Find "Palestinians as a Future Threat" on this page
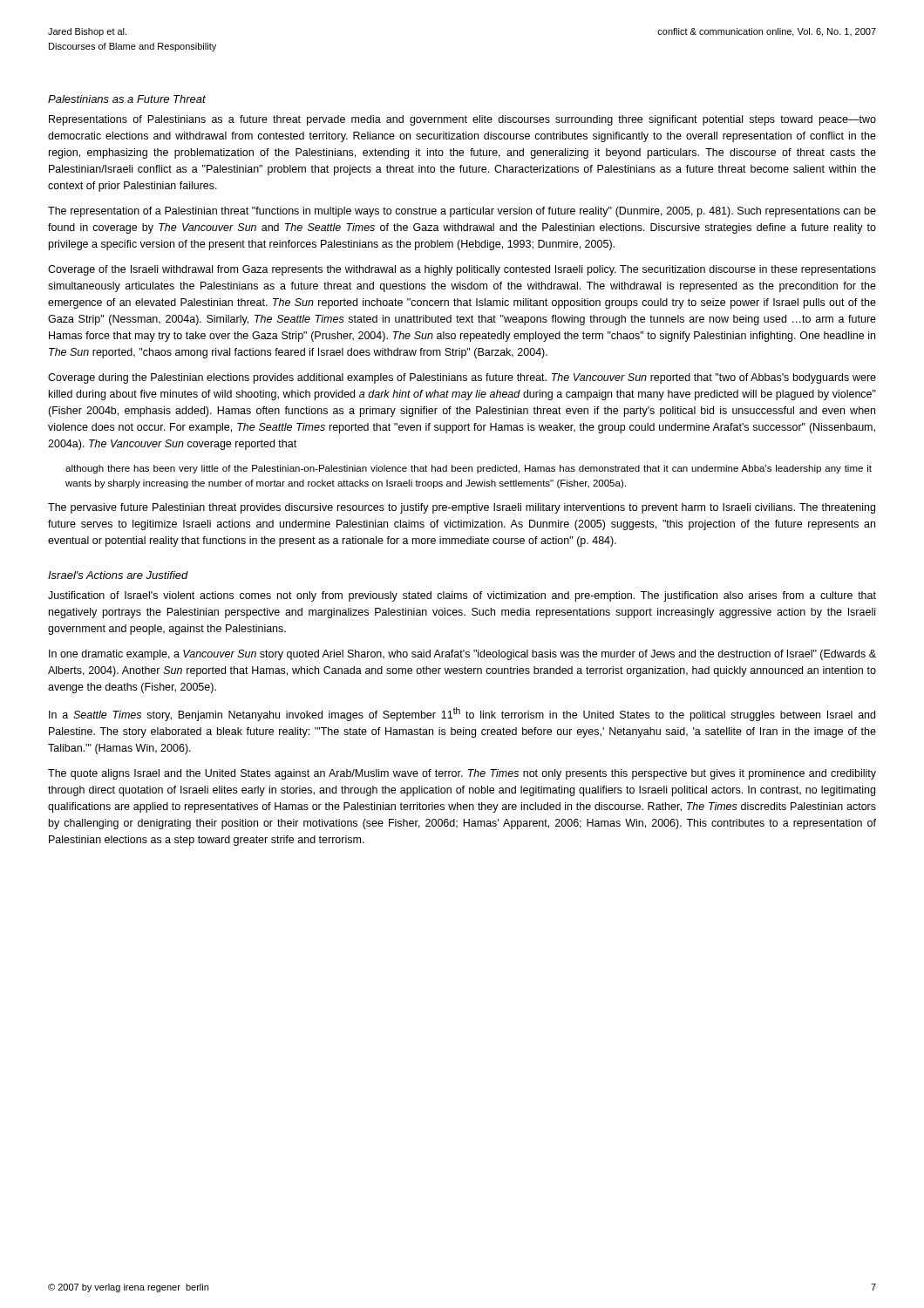This screenshot has width=924, height=1308. pyautogui.click(x=127, y=99)
